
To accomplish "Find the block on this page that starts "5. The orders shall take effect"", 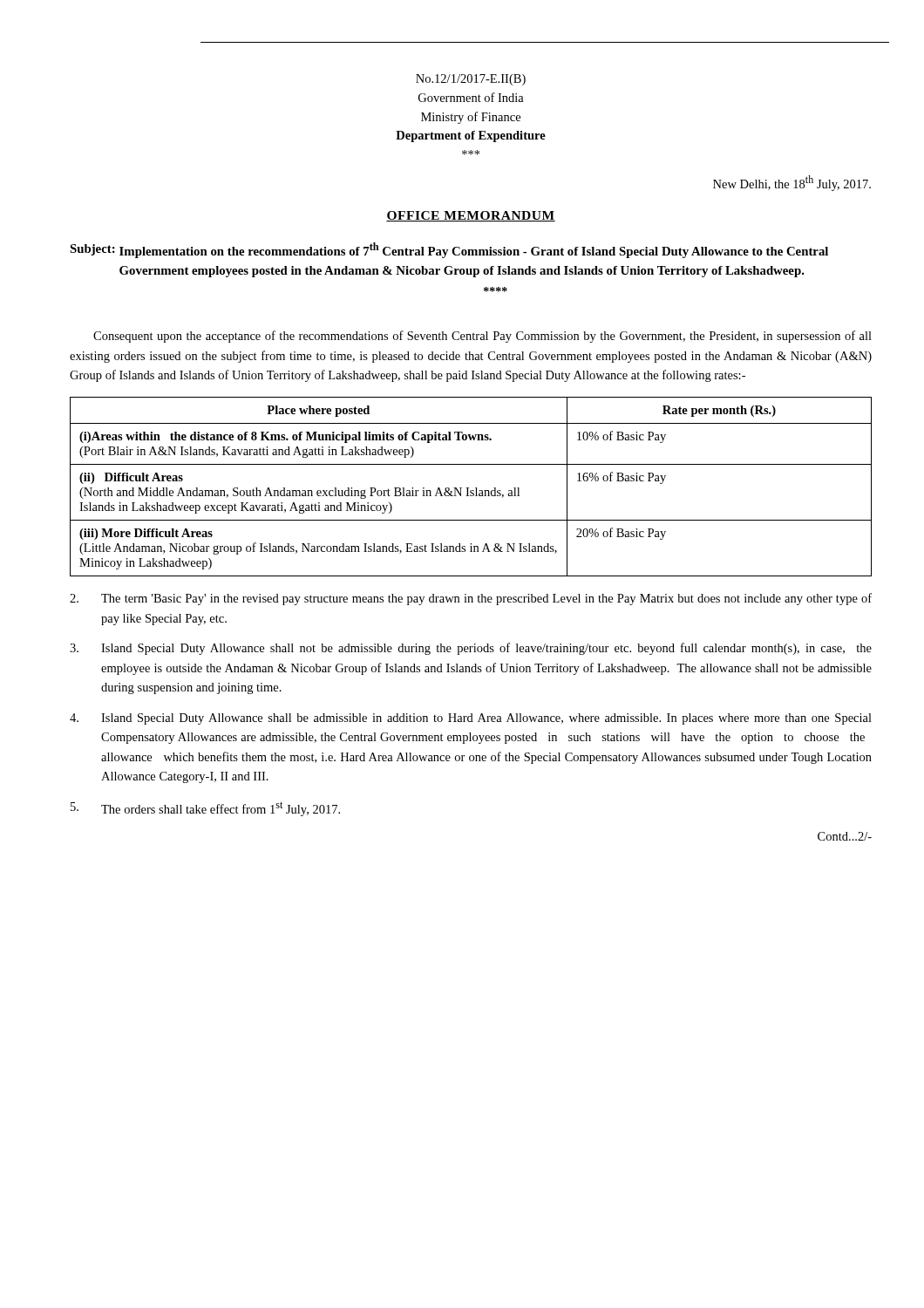I will tap(205, 809).
